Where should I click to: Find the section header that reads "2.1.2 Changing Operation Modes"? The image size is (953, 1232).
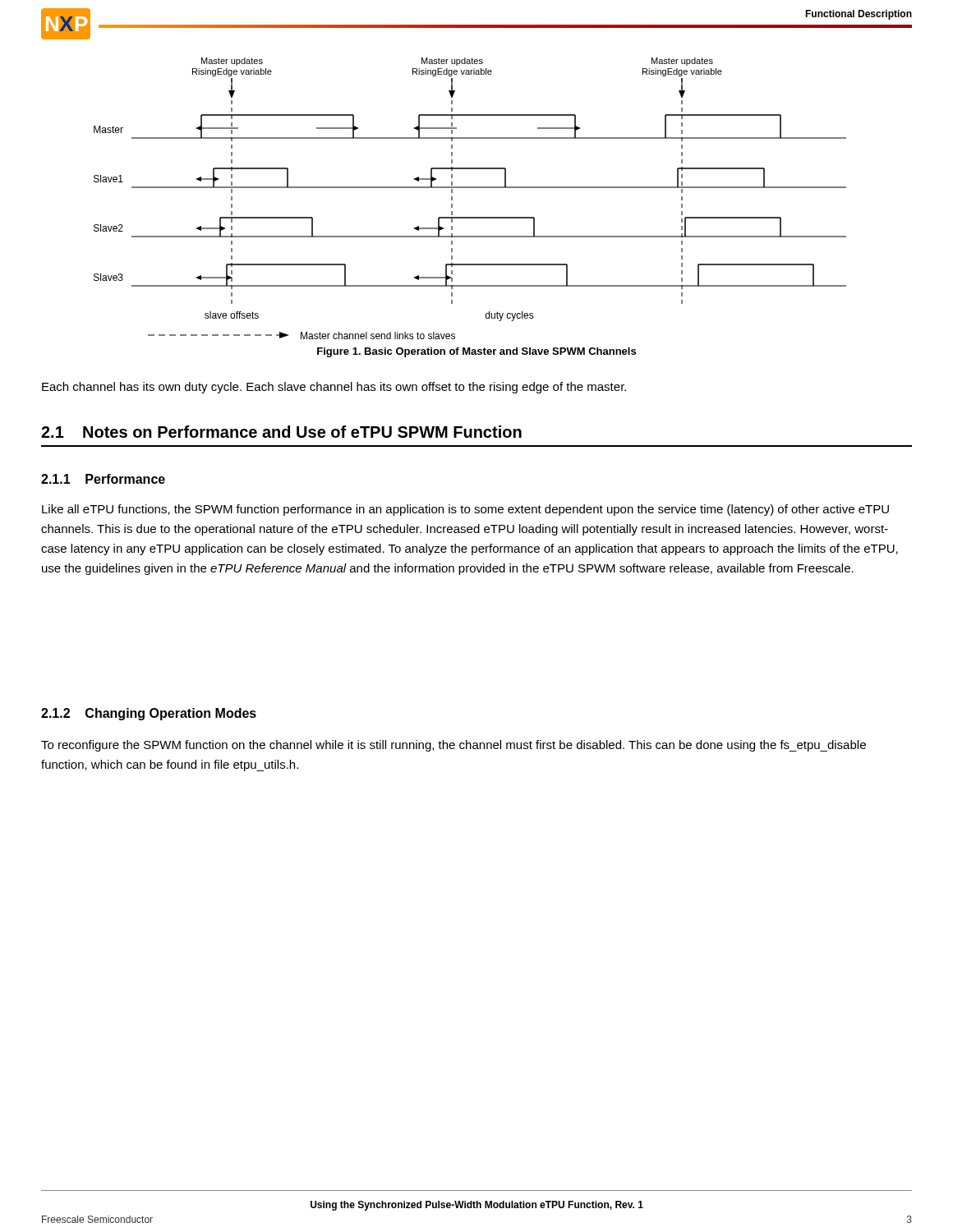pos(149,713)
